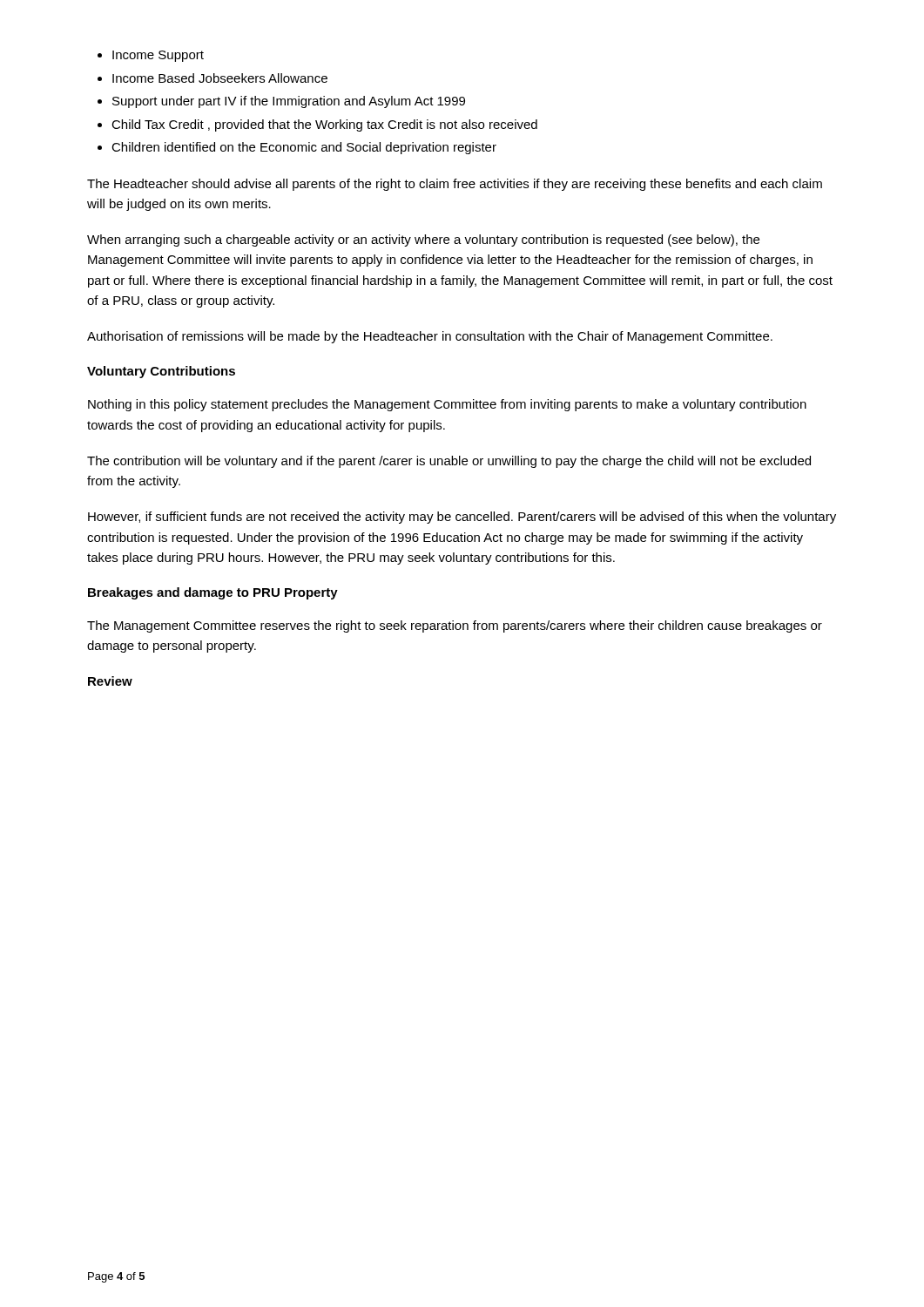This screenshot has width=924, height=1307.
Task: Select the list item containing "Income Based Jobseekers Allowance"
Action: 220,78
